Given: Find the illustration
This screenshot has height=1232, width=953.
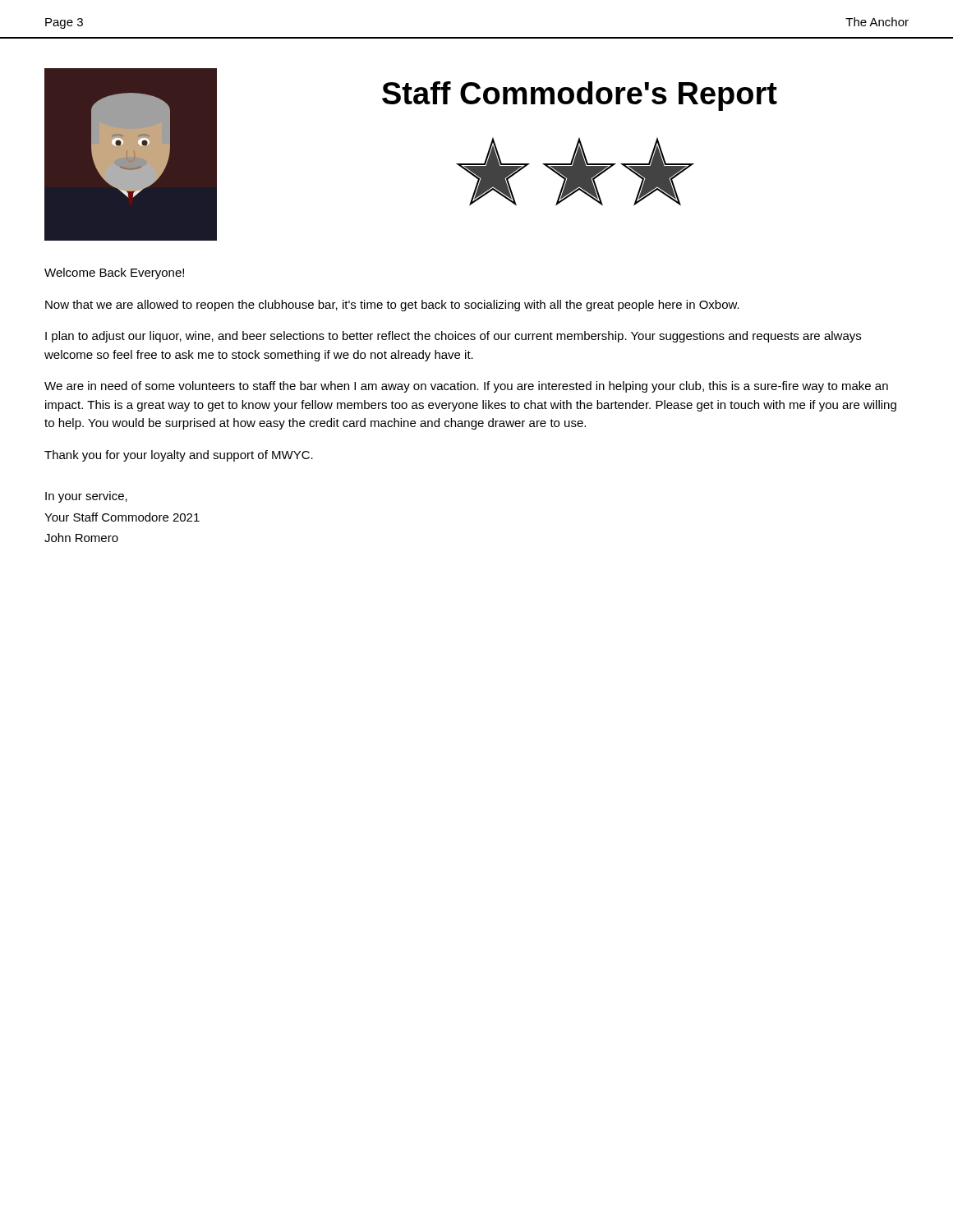Looking at the screenshot, I should 579,178.
